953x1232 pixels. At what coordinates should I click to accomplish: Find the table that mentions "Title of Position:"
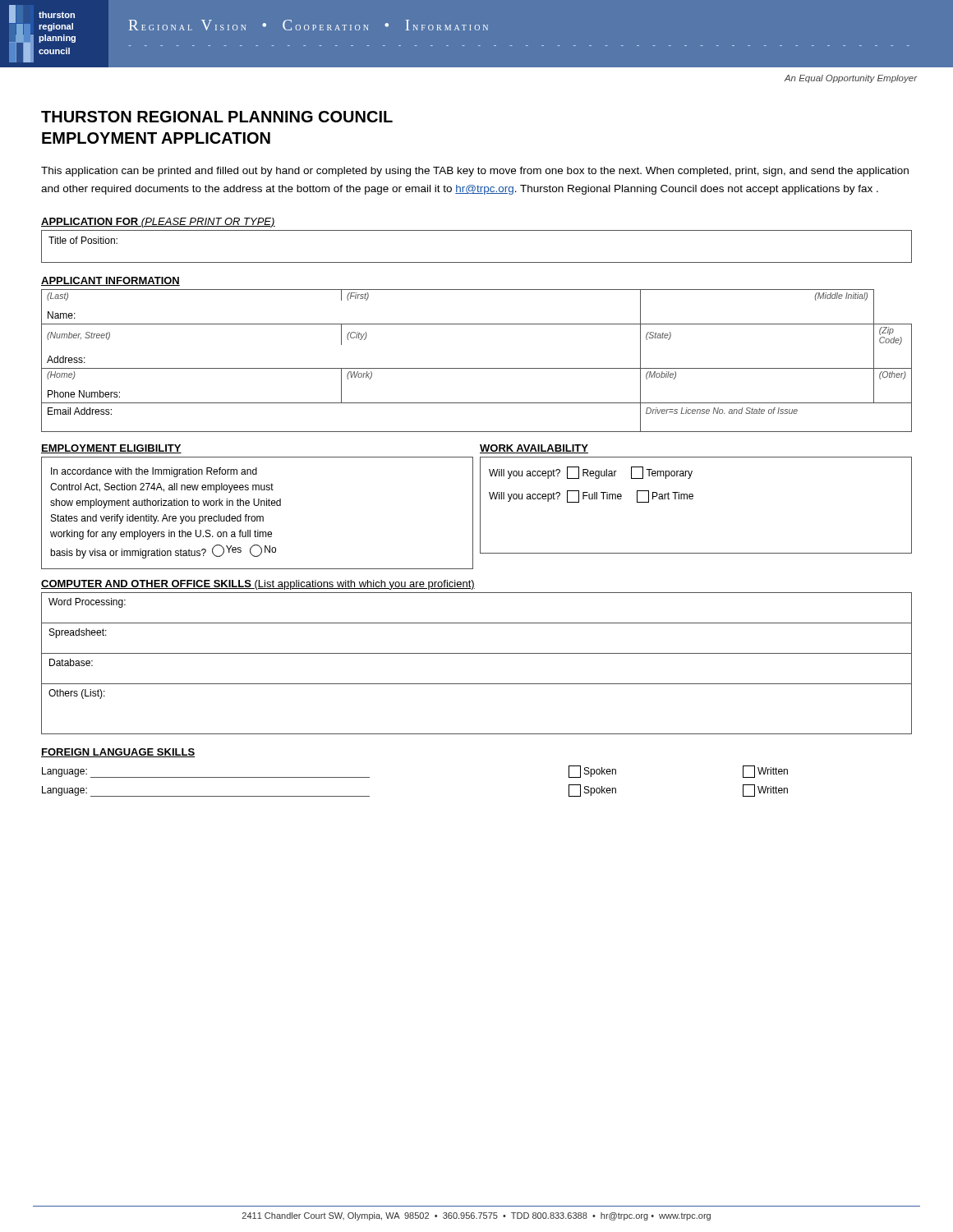[x=476, y=246]
